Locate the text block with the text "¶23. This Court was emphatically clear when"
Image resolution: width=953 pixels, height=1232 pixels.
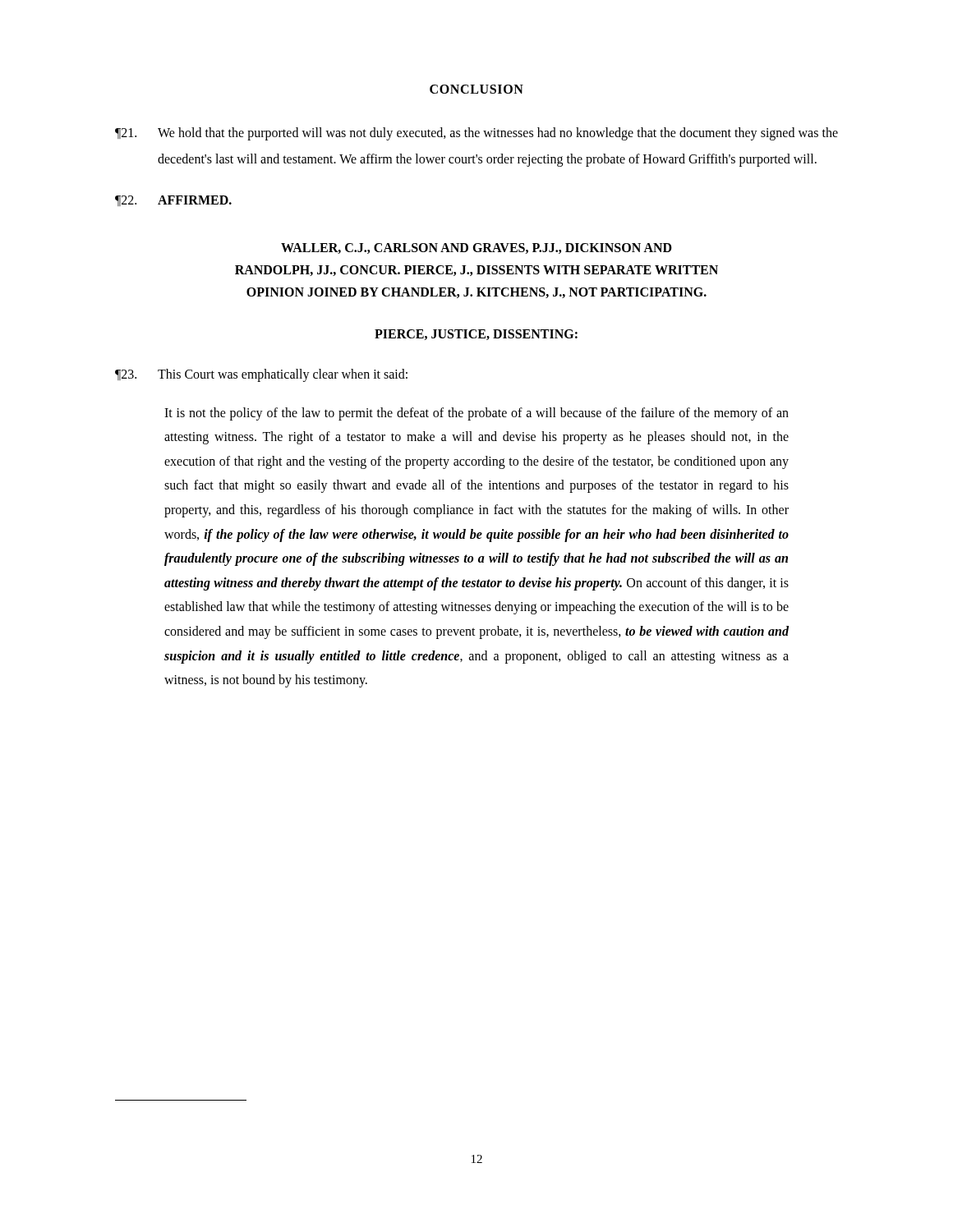point(261,375)
